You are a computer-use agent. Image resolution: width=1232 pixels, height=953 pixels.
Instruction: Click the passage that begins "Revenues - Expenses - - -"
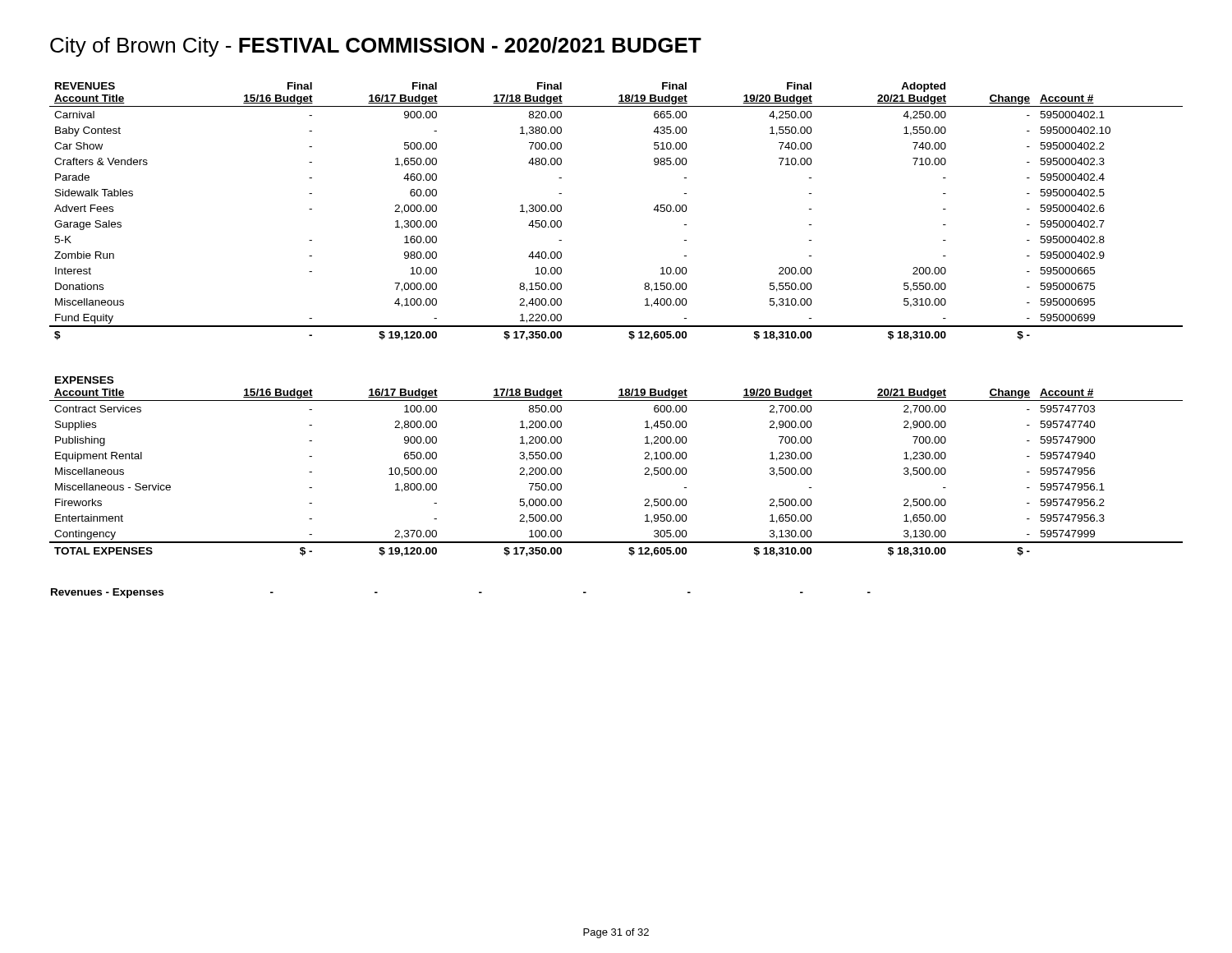pos(99,593)
